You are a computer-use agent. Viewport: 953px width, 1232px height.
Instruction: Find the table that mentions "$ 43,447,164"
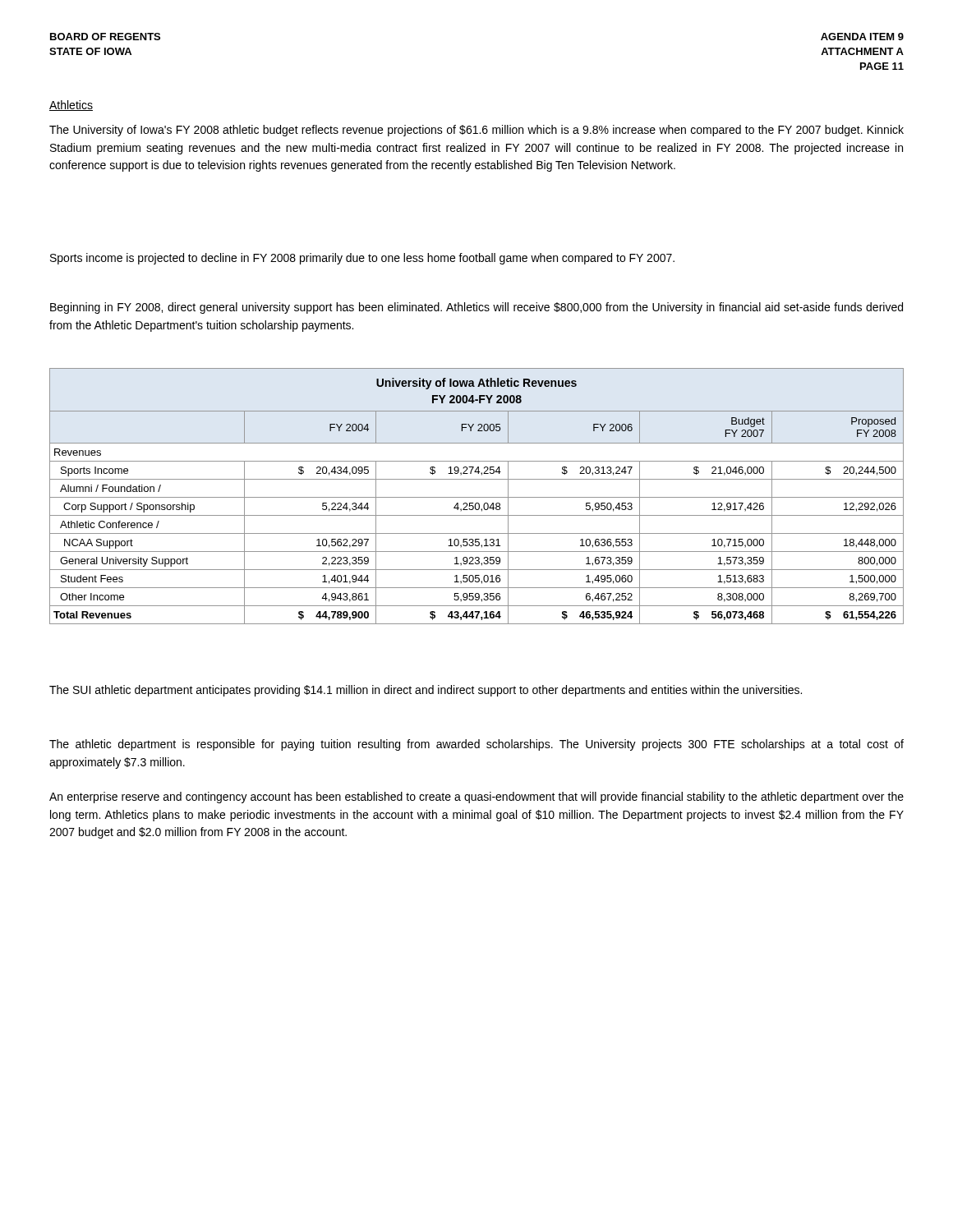[476, 496]
